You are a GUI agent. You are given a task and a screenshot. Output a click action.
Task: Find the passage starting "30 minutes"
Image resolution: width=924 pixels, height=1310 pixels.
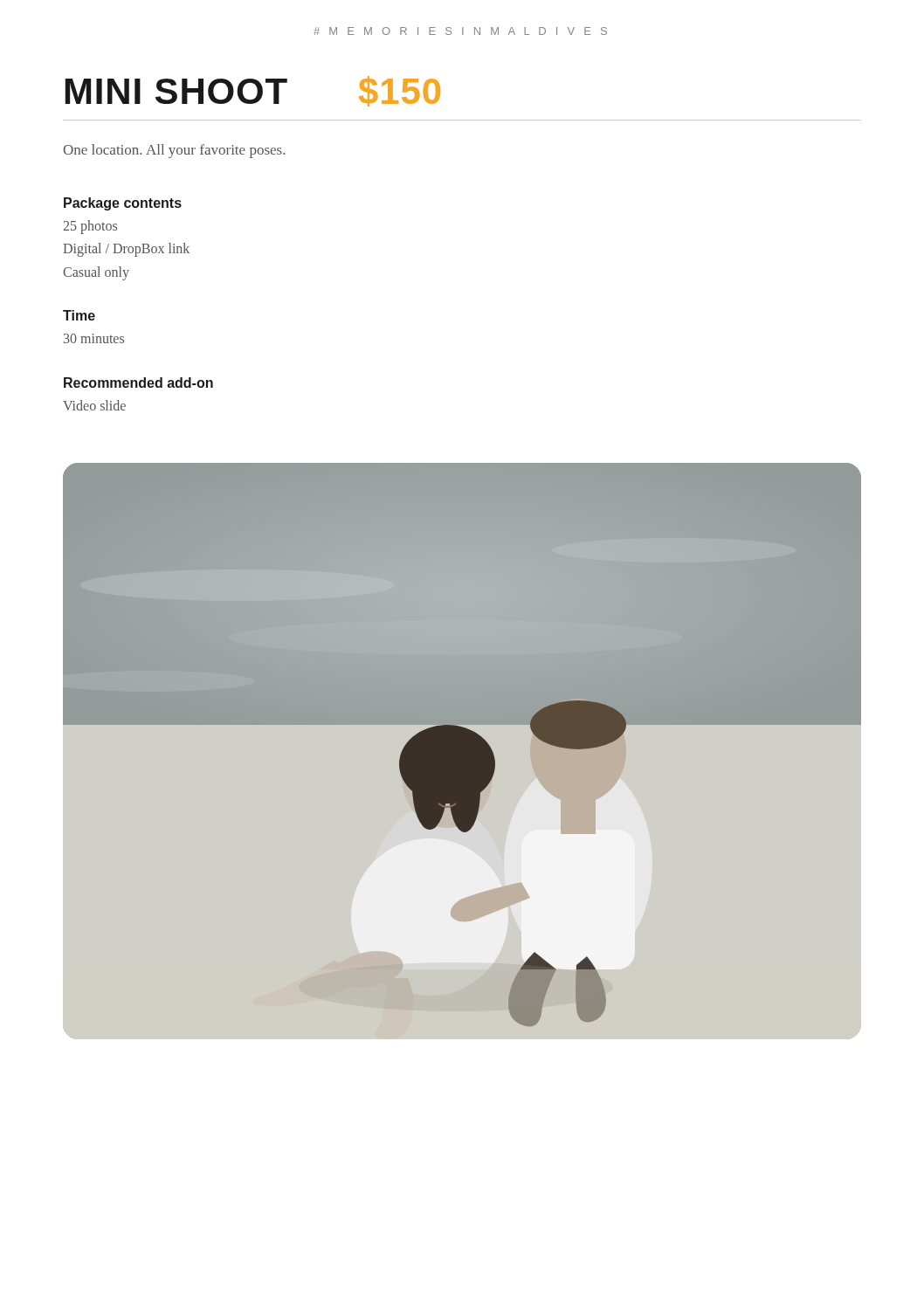[94, 339]
